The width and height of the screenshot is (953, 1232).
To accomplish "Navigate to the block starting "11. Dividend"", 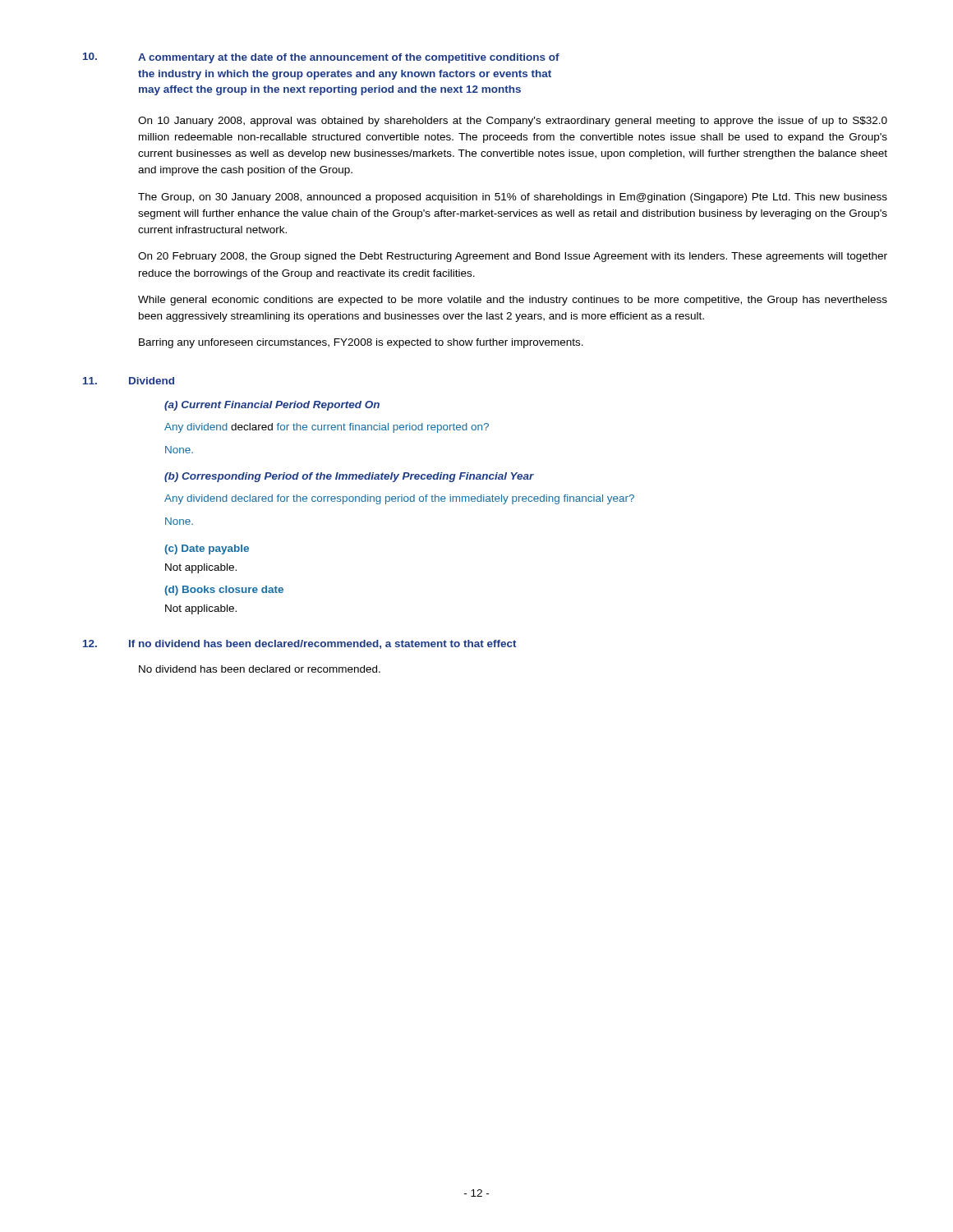I will click(x=129, y=380).
